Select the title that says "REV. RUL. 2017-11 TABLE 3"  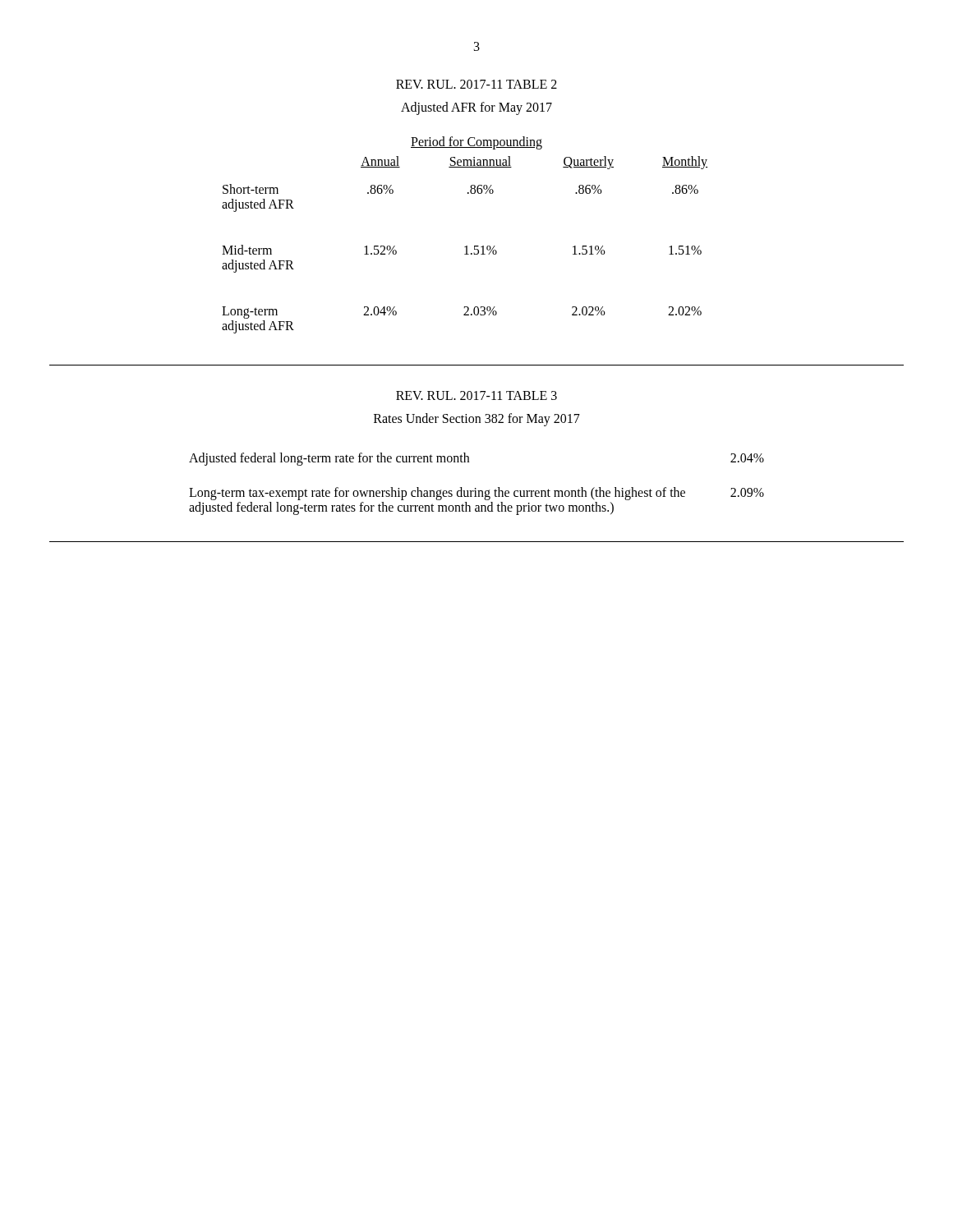[476, 395]
